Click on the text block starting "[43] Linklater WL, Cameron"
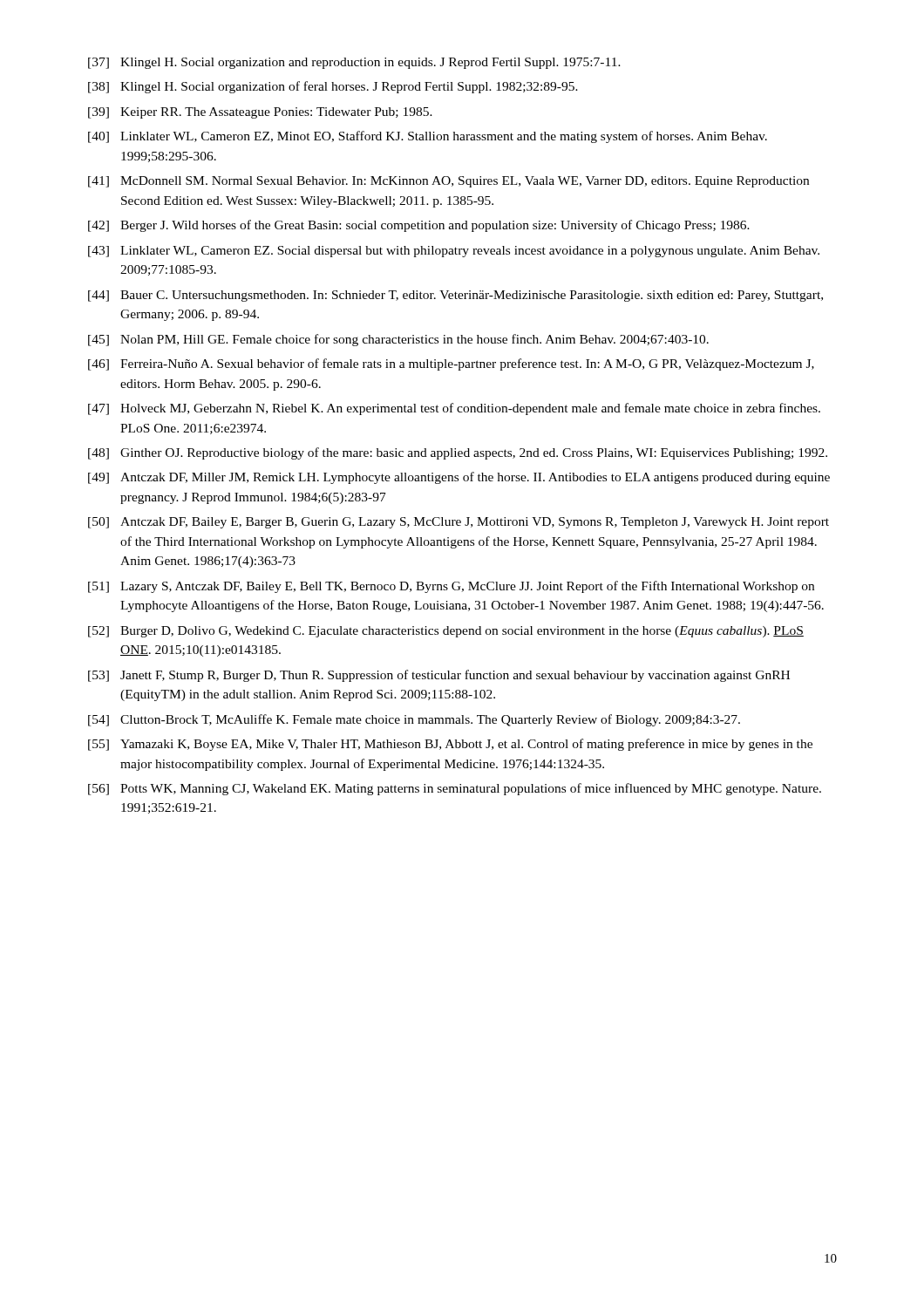 (x=462, y=260)
